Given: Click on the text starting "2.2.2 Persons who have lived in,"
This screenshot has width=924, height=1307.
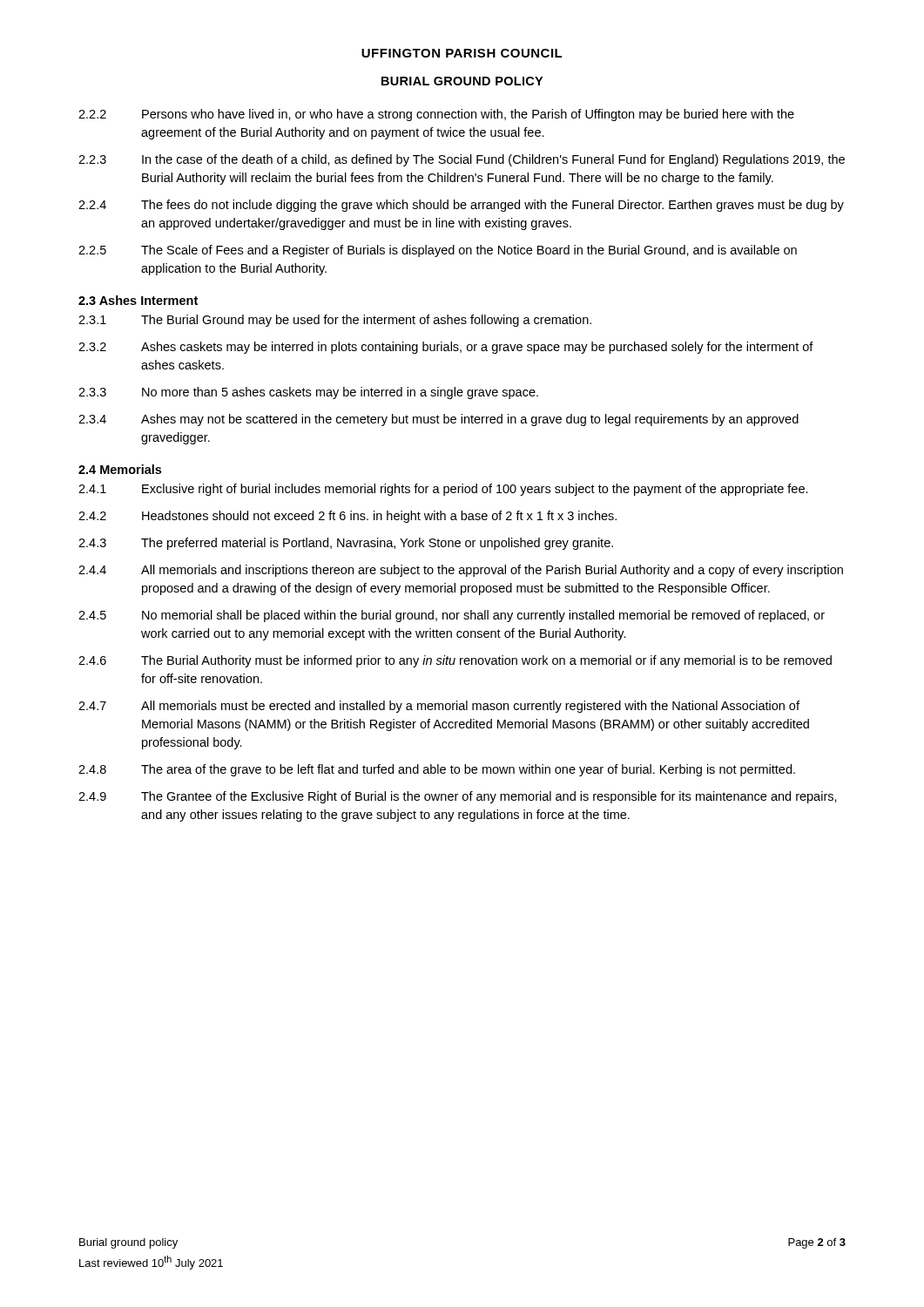Looking at the screenshot, I should point(462,124).
